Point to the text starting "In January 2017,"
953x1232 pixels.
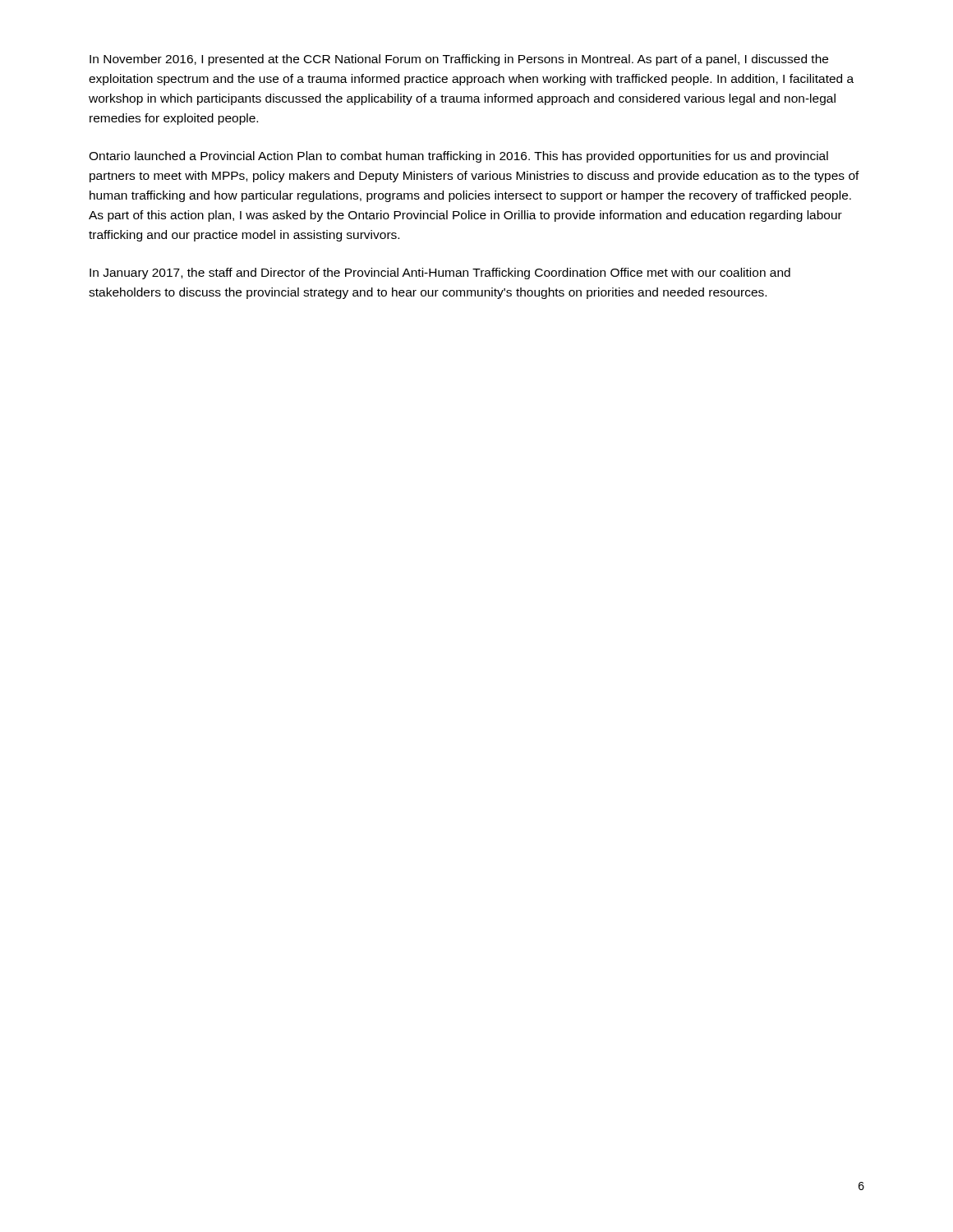click(440, 282)
